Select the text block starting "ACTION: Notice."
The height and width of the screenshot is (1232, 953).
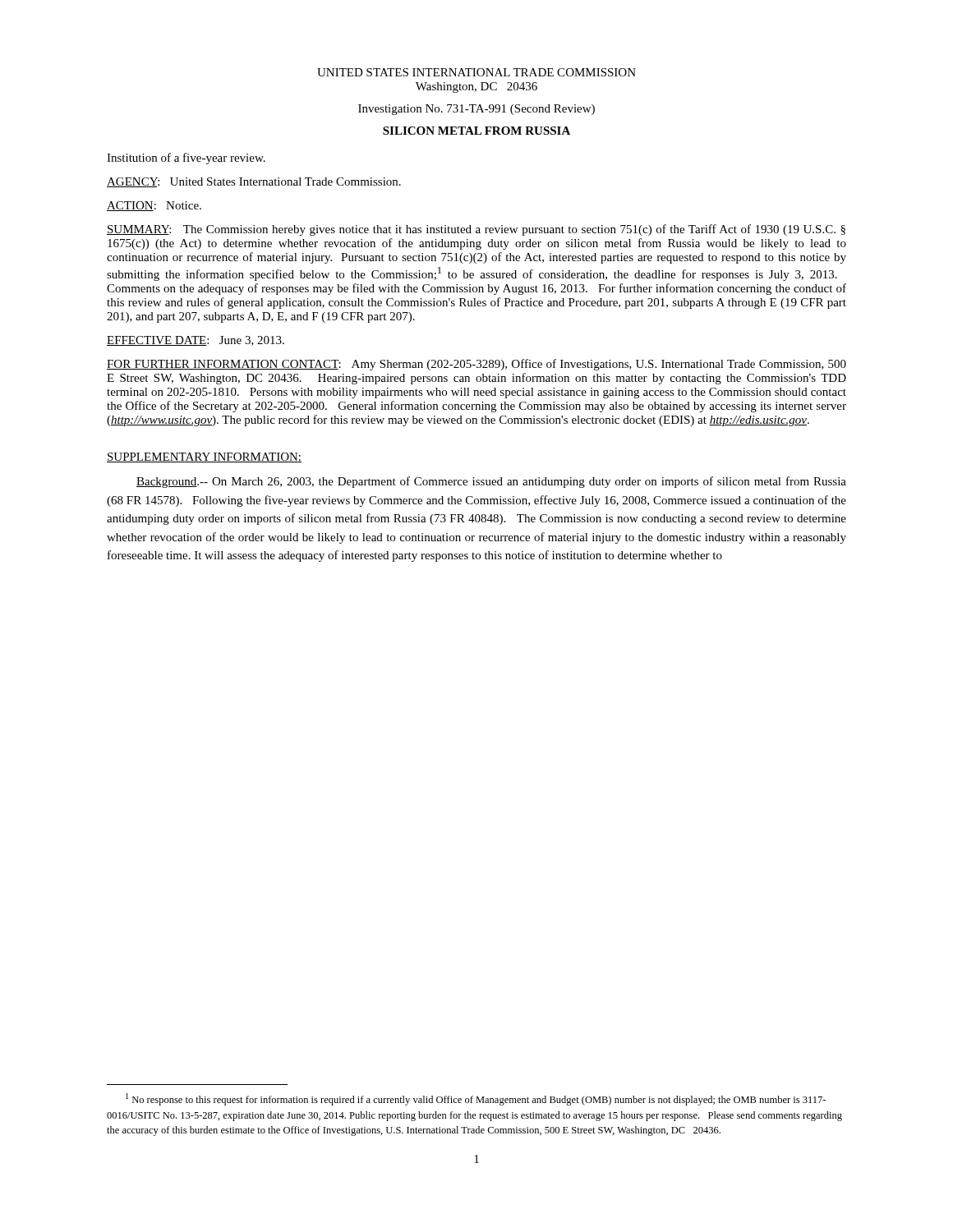click(154, 205)
